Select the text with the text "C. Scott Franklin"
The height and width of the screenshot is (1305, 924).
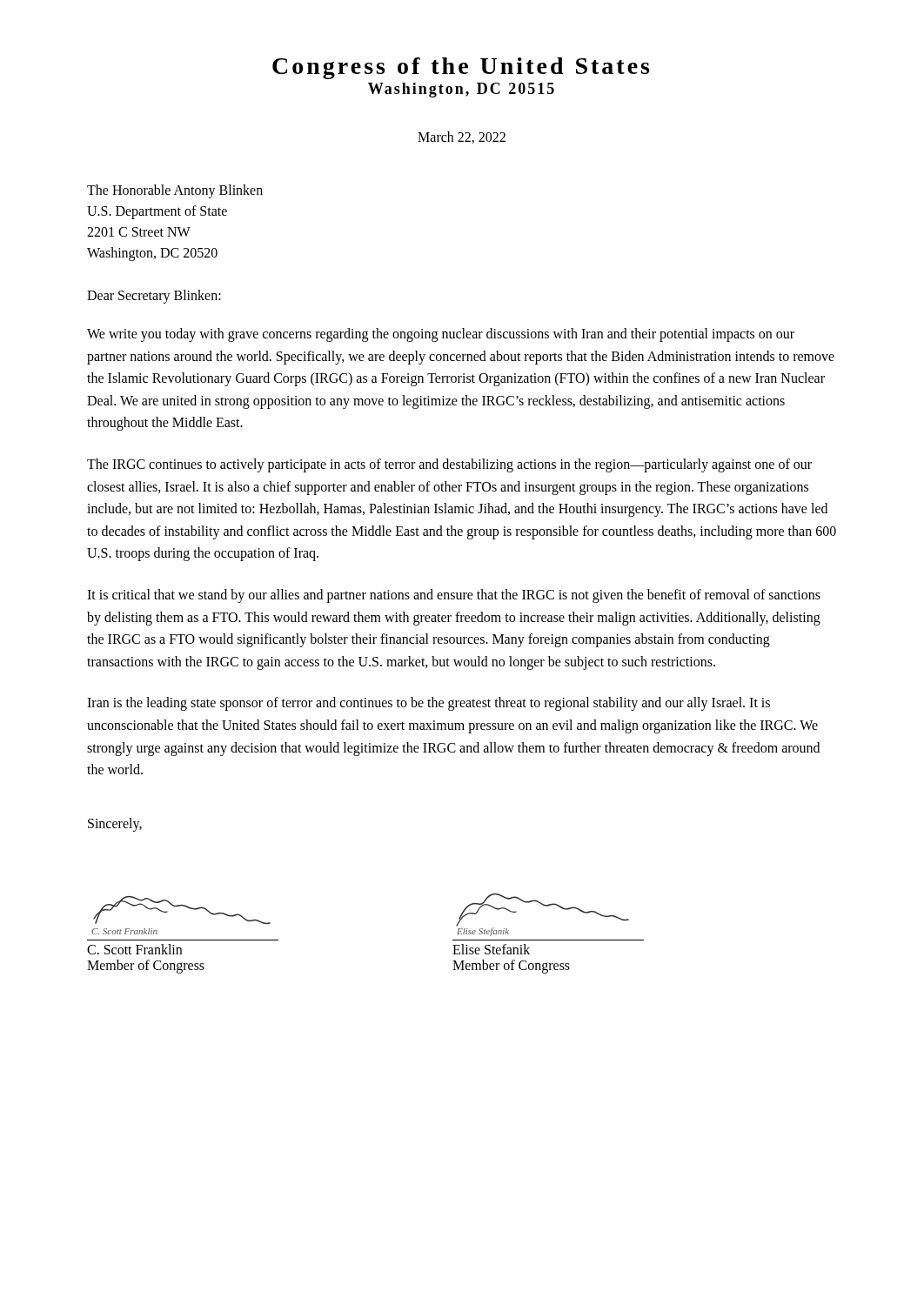(135, 949)
